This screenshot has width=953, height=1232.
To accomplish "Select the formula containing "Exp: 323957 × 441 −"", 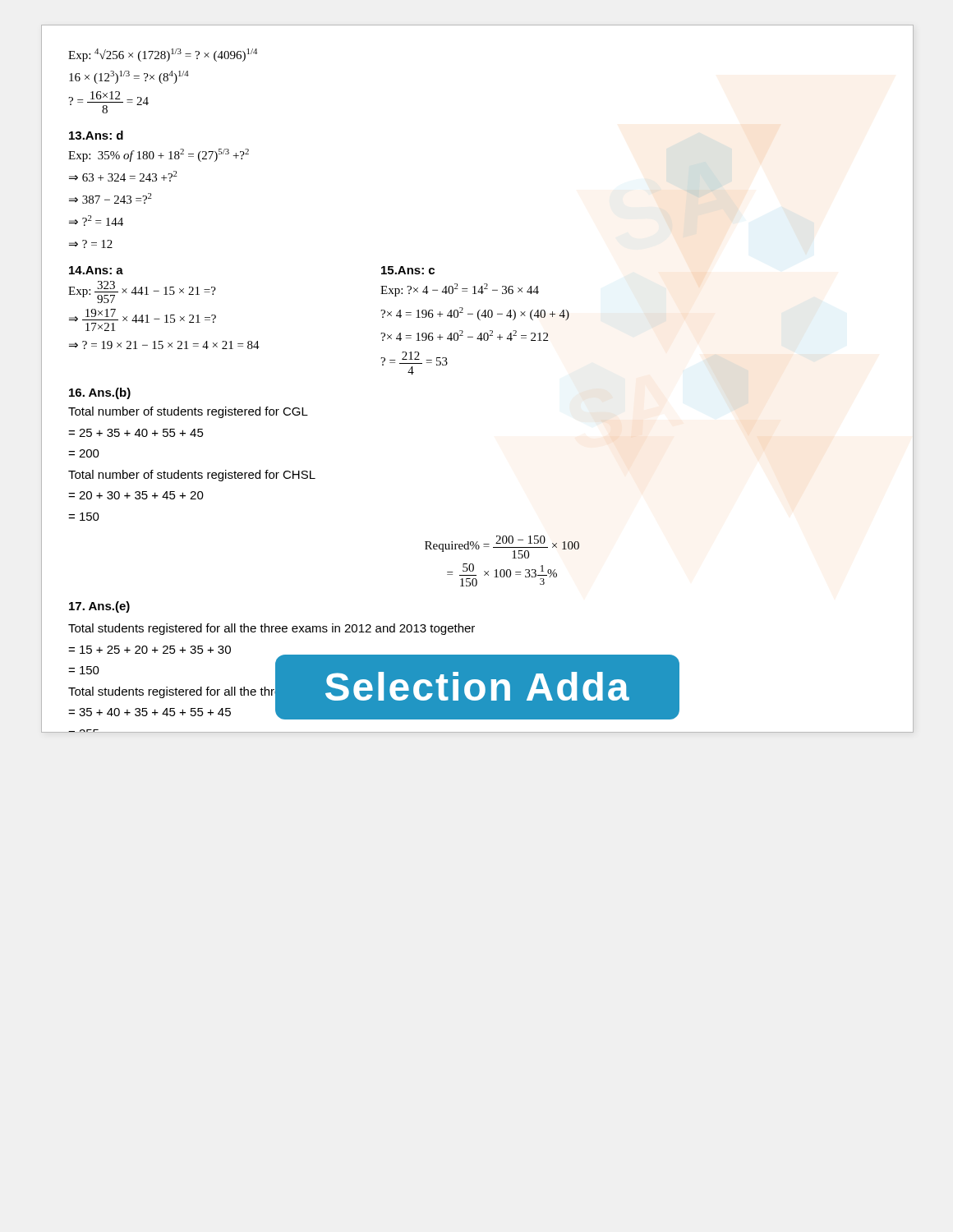I will (x=164, y=315).
